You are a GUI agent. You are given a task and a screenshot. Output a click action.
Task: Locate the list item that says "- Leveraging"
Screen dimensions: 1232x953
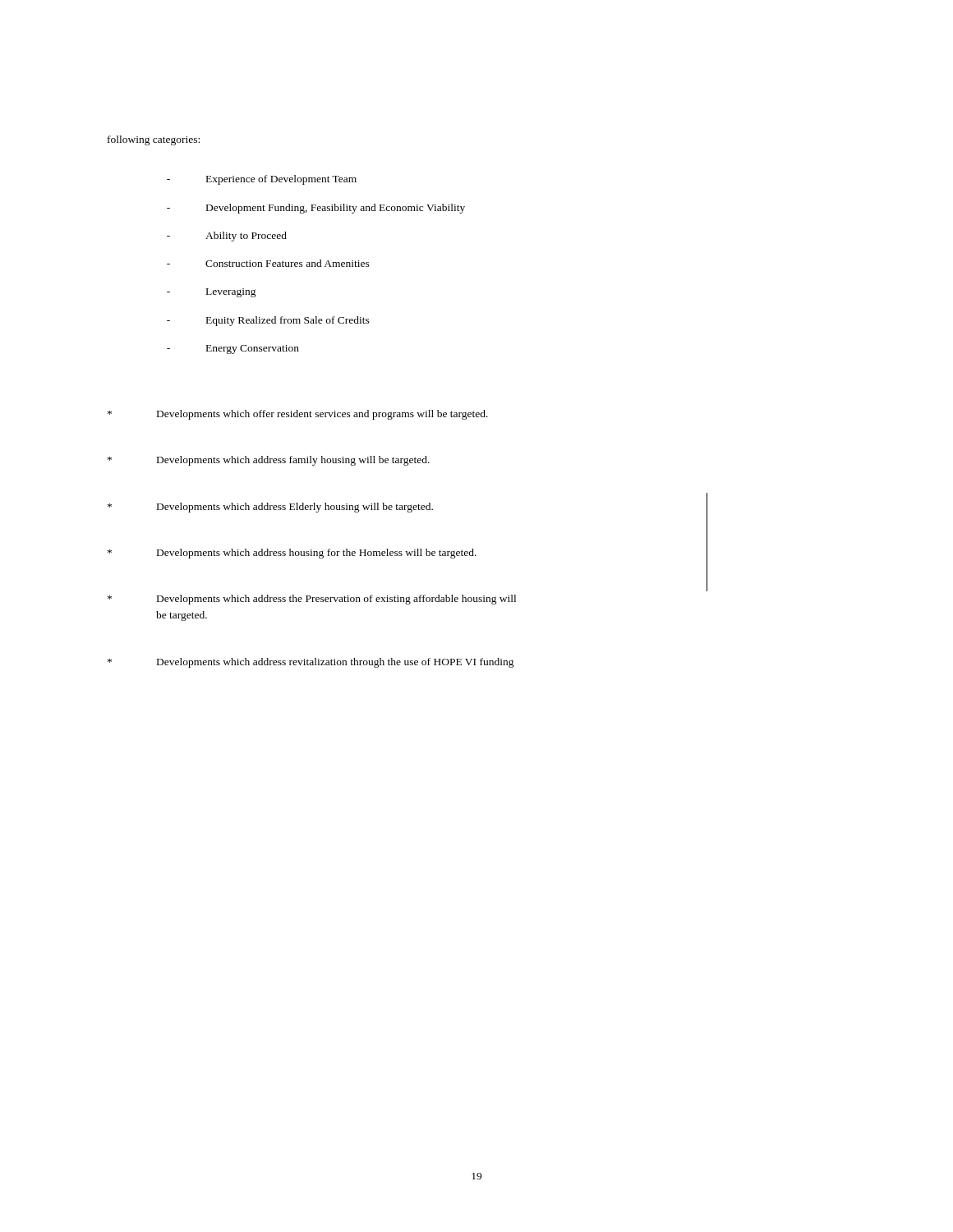click(206, 292)
